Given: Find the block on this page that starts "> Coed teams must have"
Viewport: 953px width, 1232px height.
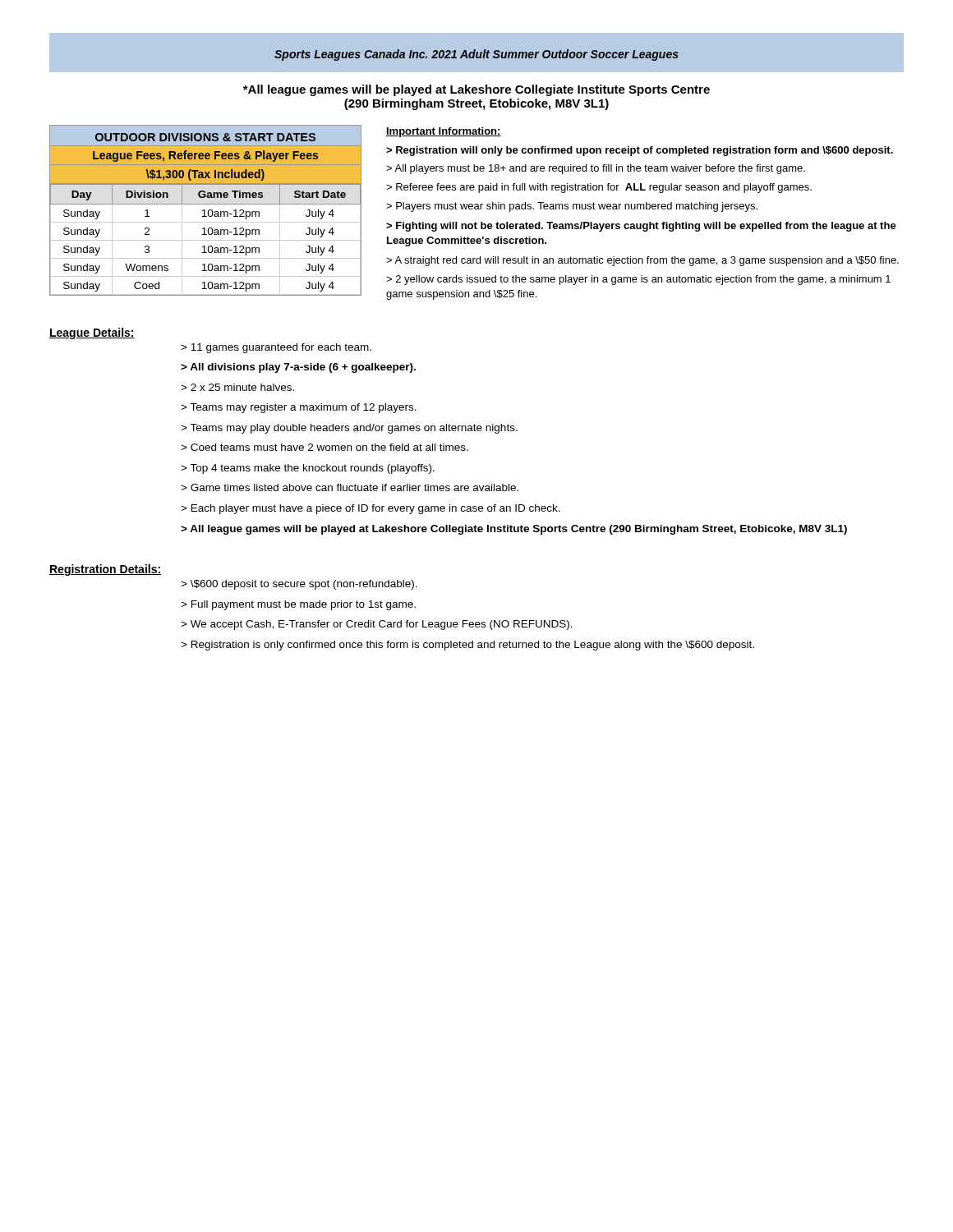Looking at the screenshot, I should (325, 447).
